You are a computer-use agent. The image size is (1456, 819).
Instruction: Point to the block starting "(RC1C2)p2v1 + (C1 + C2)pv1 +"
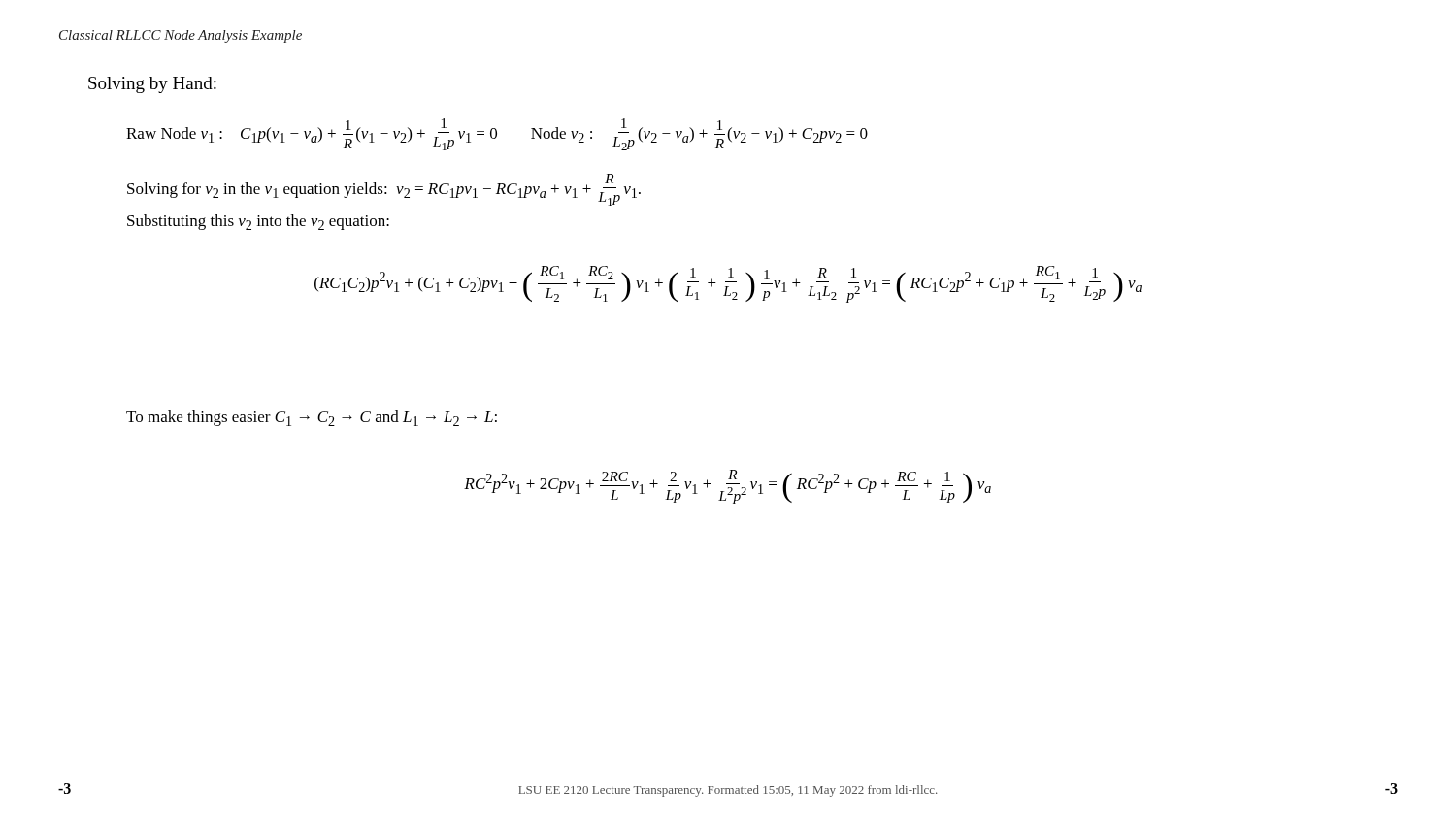coord(728,284)
